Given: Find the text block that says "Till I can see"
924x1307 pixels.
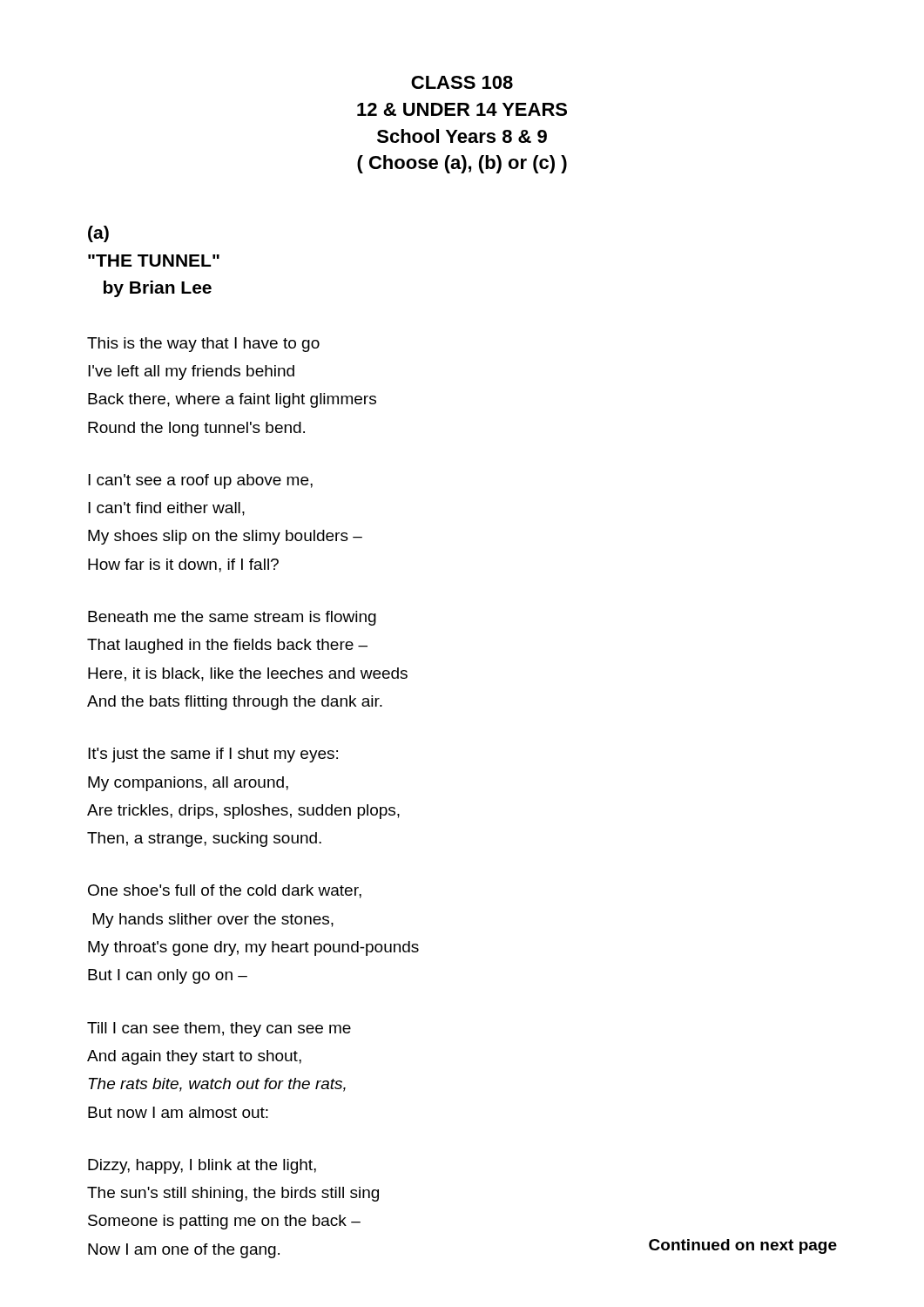Looking at the screenshot, I should [x=219, y=1029].
